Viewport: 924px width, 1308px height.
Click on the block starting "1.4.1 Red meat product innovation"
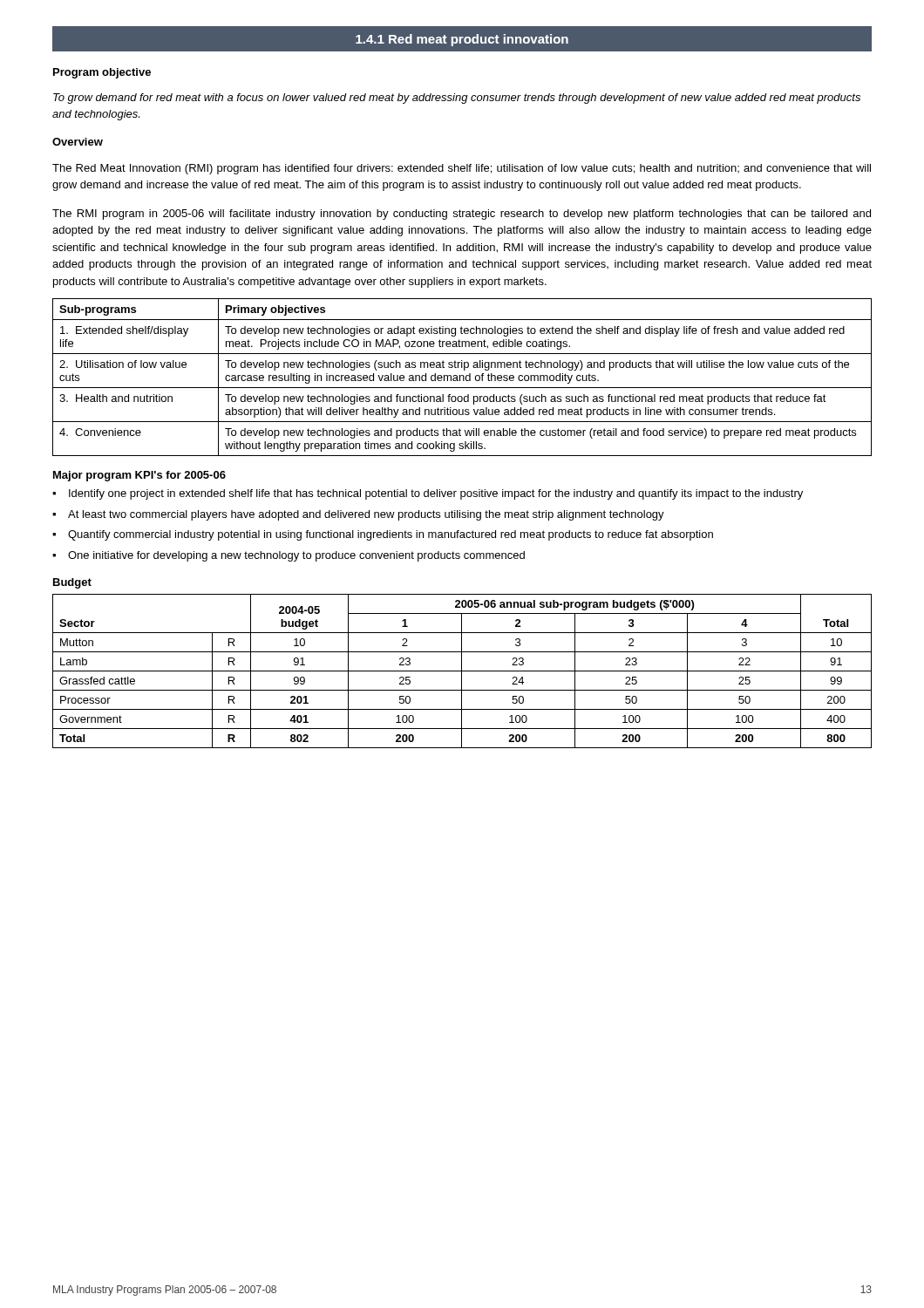pos(462,39)
